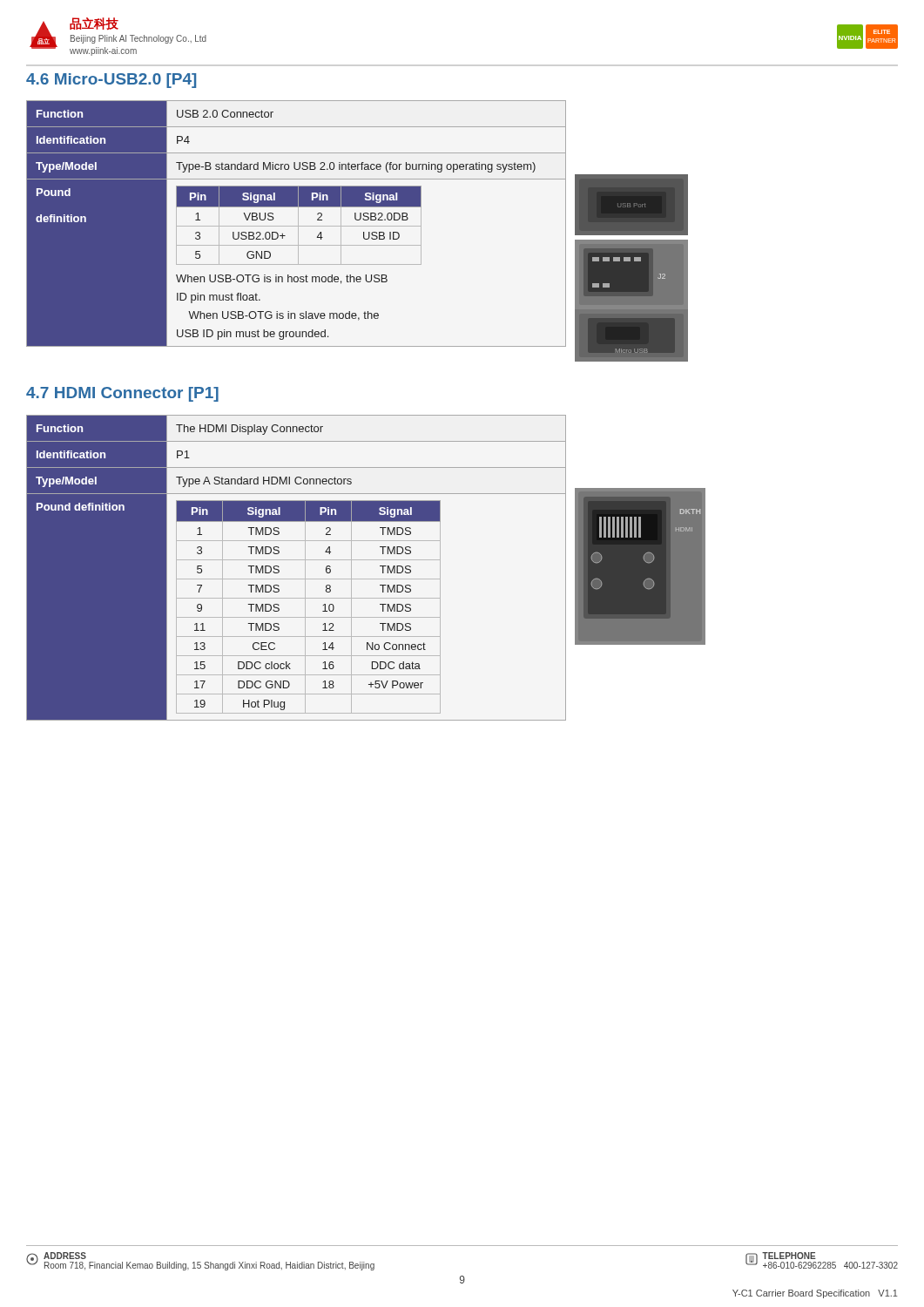Image resolution: width=924 pixels, height=1307 pixels.
Task: Find the section header that reads "4.6 Micro-USB2.0 [P4]"
Action: click(112, 79)
